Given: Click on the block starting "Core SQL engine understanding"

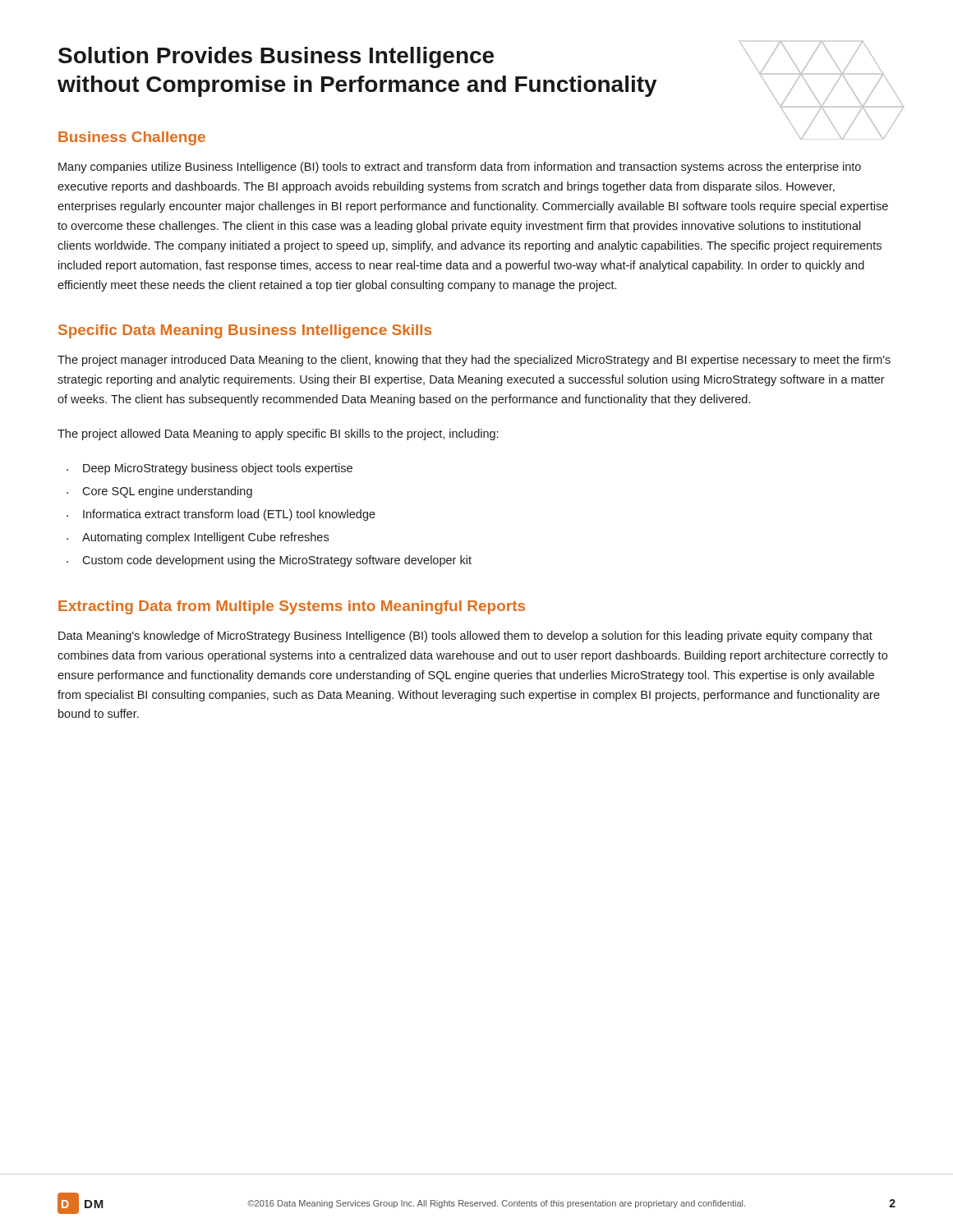Looking at the screenshot, I should tap(167, 491).
